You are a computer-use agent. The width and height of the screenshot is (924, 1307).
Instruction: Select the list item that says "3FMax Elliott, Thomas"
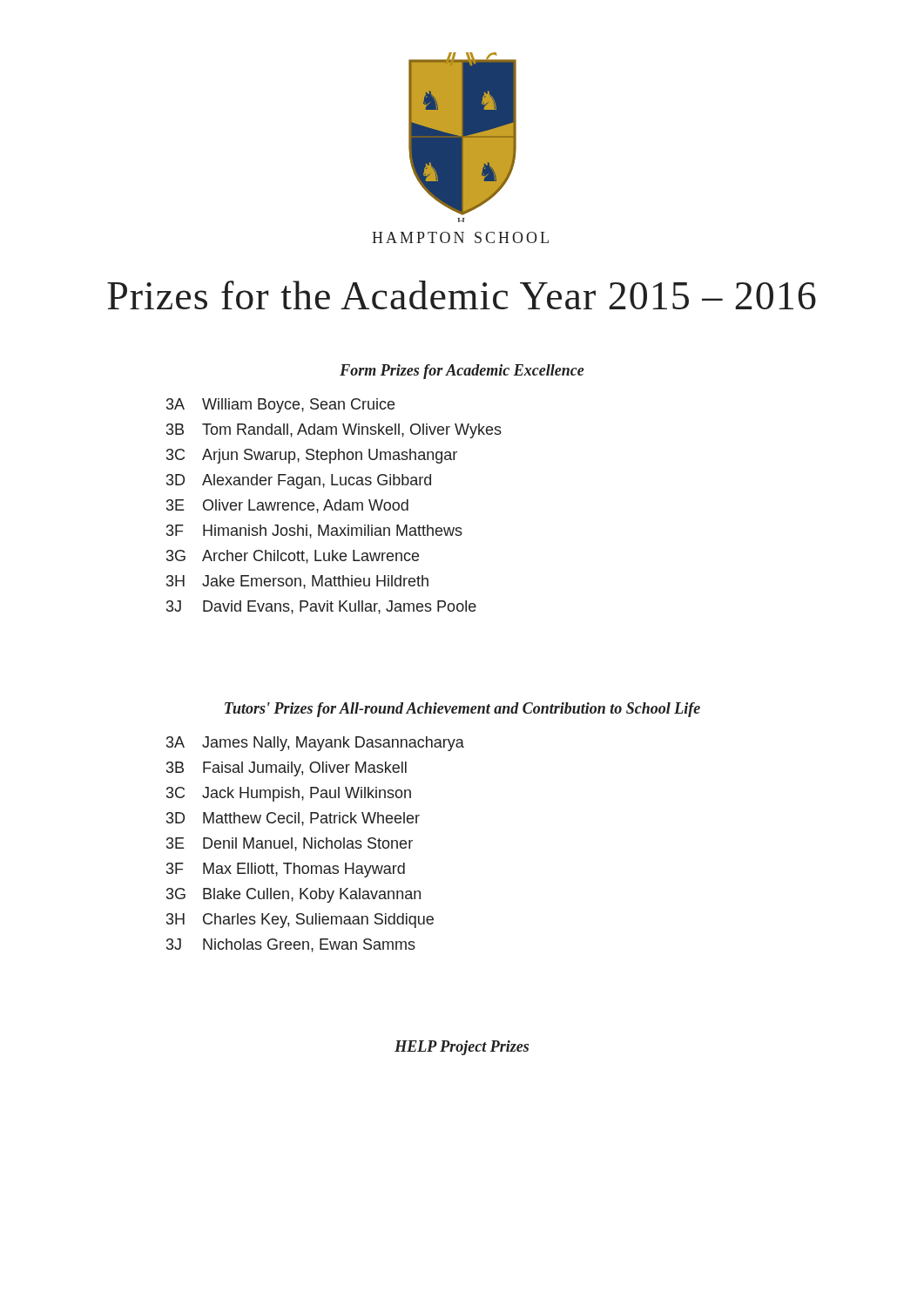click(x=286, y=869)
